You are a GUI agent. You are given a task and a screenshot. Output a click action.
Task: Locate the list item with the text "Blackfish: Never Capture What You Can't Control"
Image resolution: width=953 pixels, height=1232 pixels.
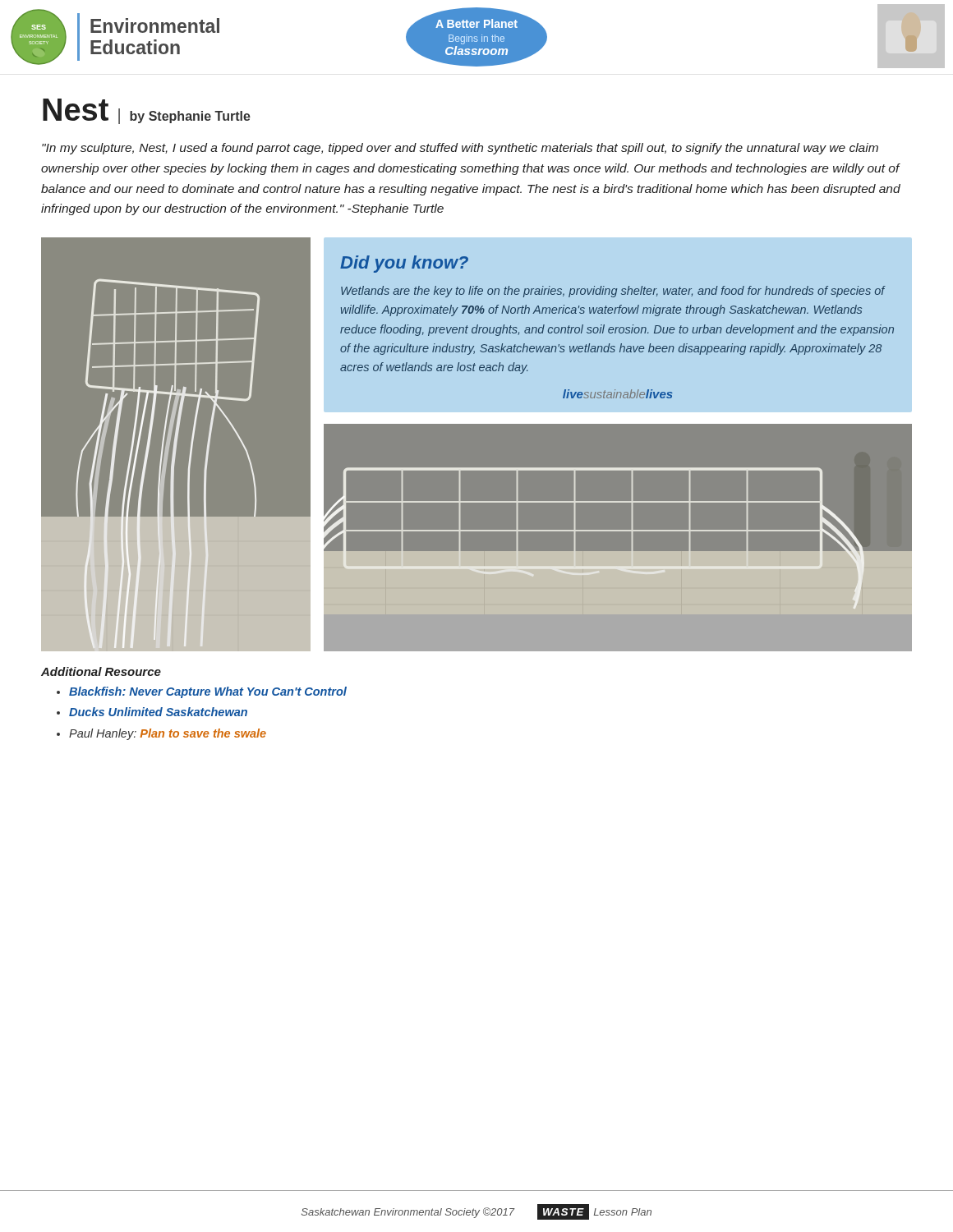(x=208, y=692)
